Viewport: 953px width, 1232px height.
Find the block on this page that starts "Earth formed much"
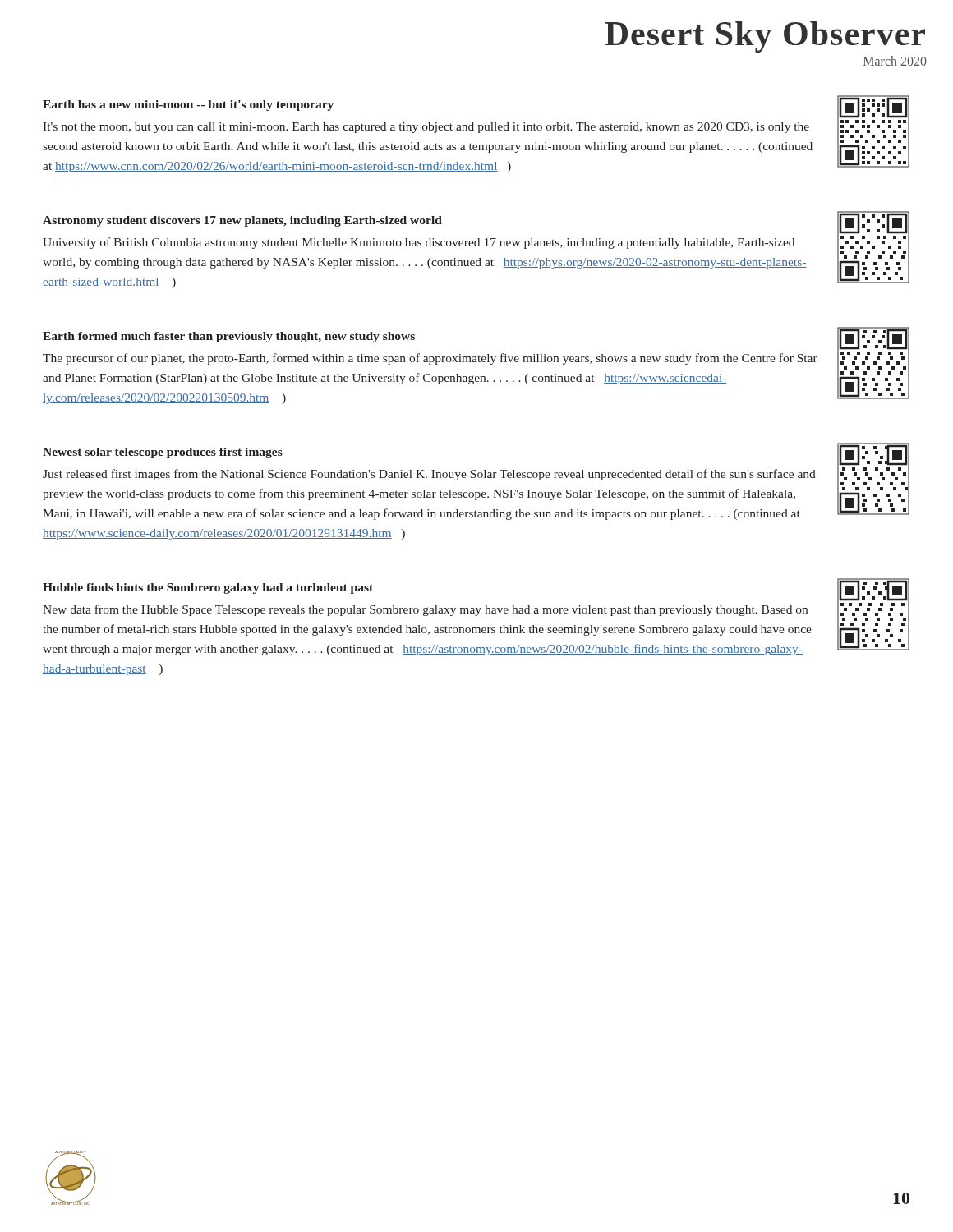[x=476, y=367]
